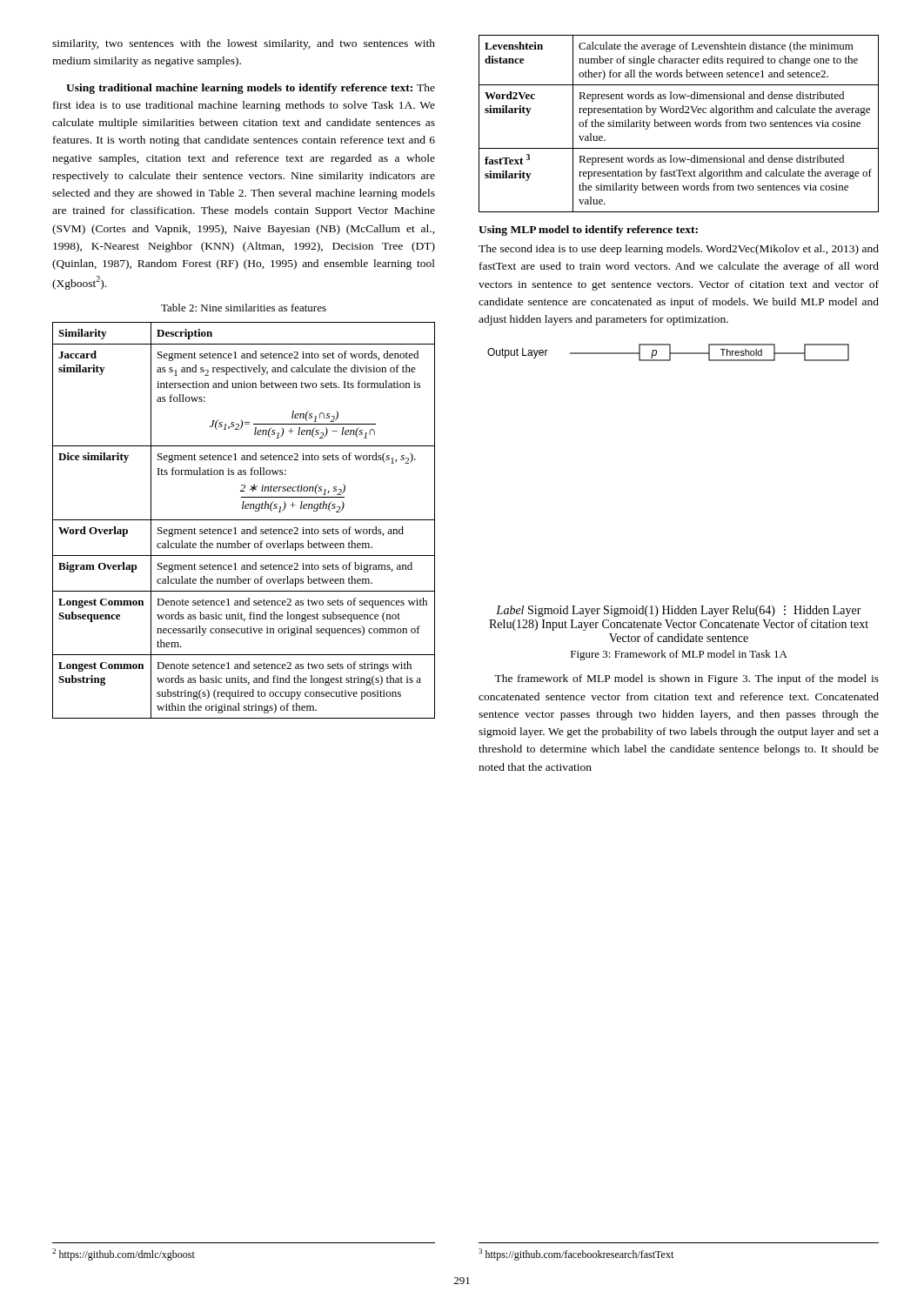Navigate to the block starting "Table 2: Nine similarities as features"
924x1305 pixels.
[244, 308]
